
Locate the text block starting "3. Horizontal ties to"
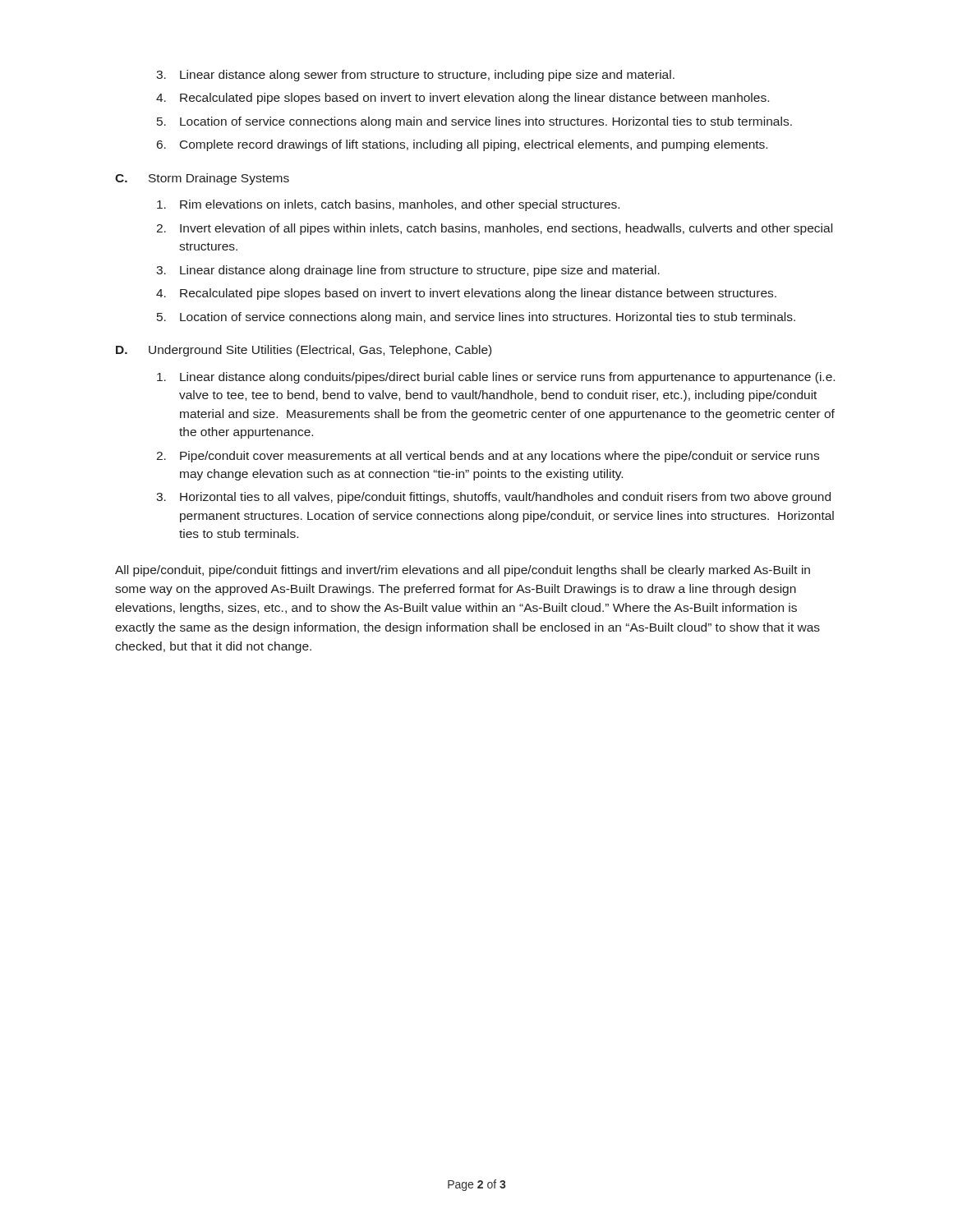click(x=497, y=516)
